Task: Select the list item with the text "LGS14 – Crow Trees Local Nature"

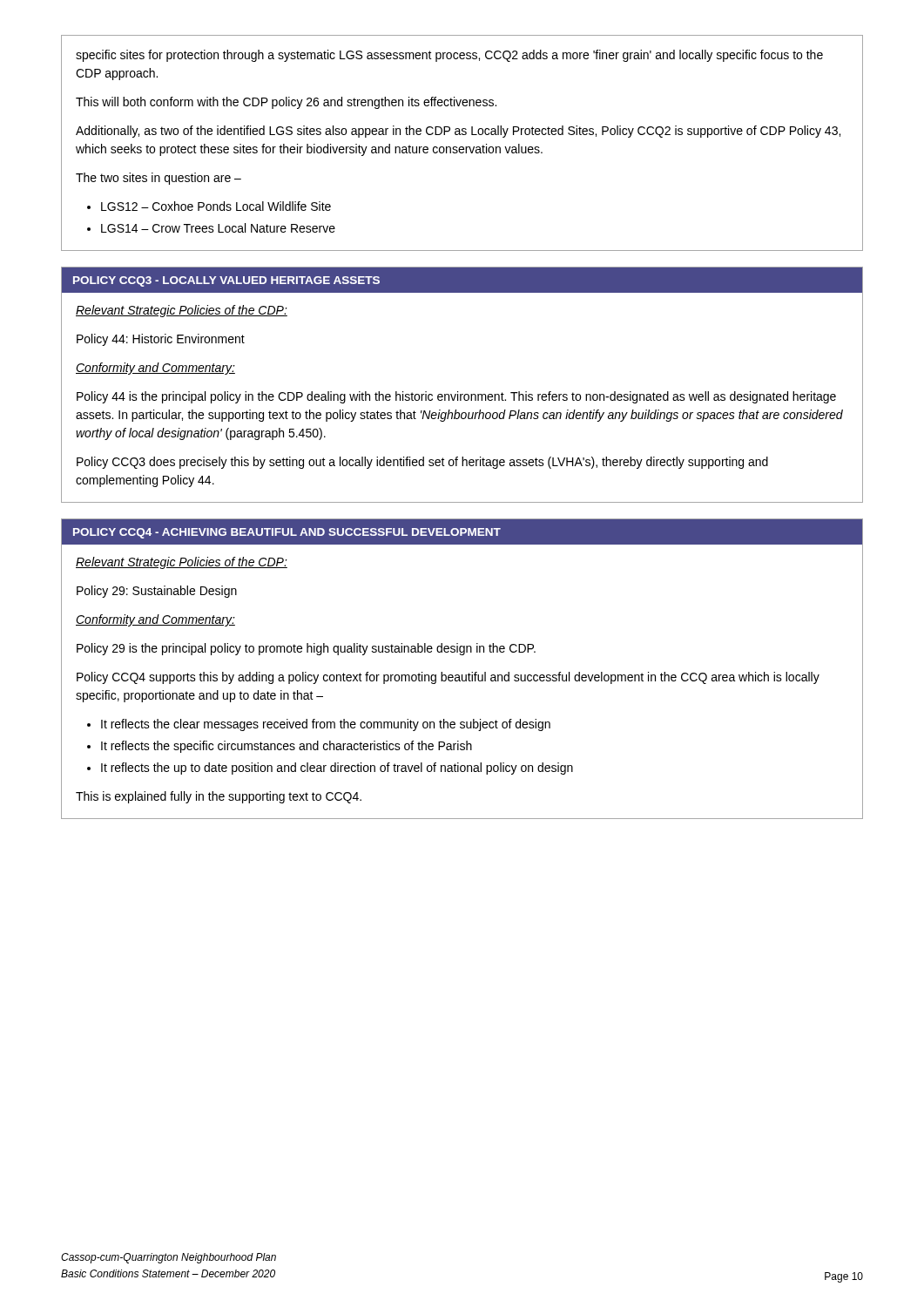Action: point(218,228)
